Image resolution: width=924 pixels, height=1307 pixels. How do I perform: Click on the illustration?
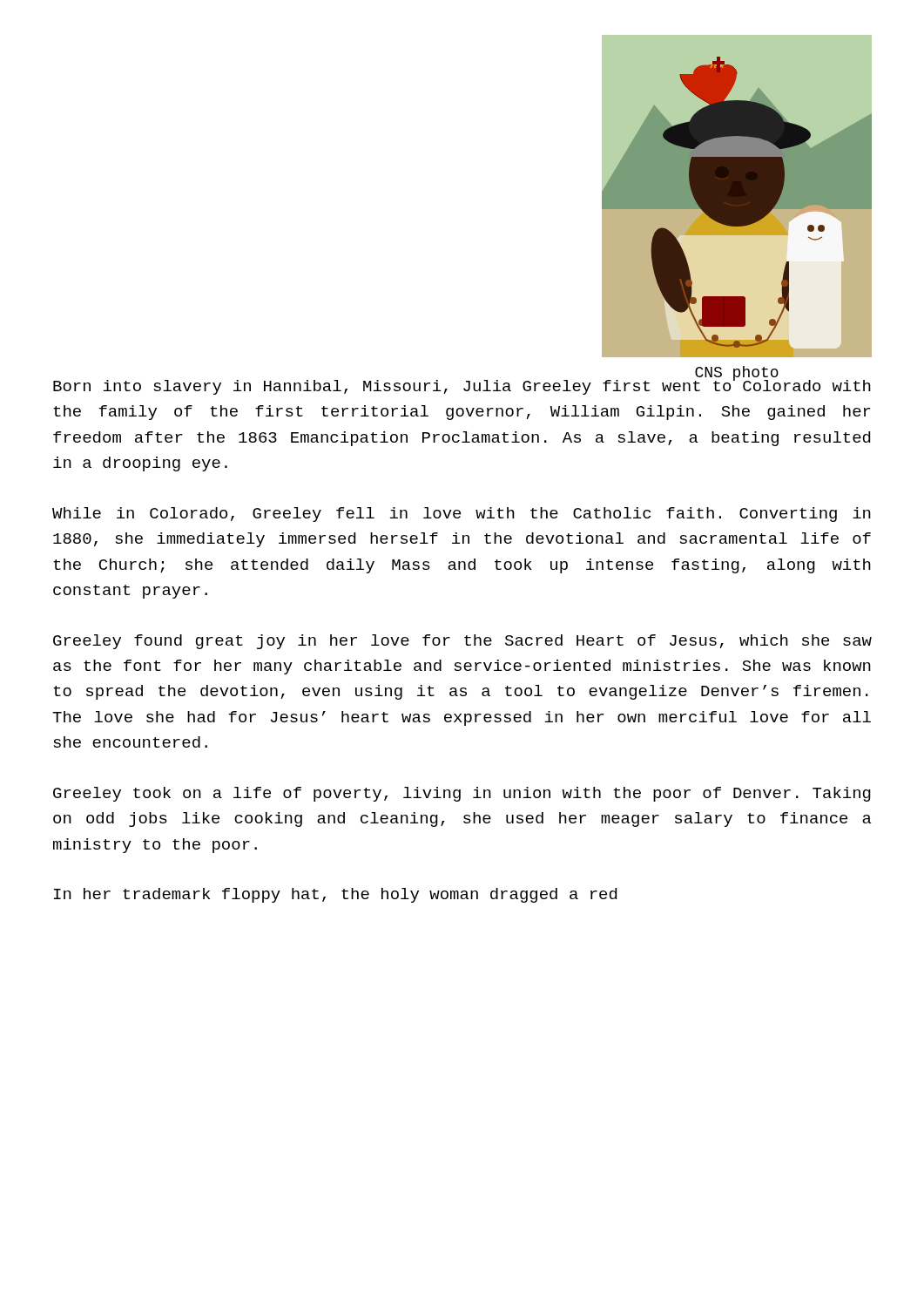point(737,208)
